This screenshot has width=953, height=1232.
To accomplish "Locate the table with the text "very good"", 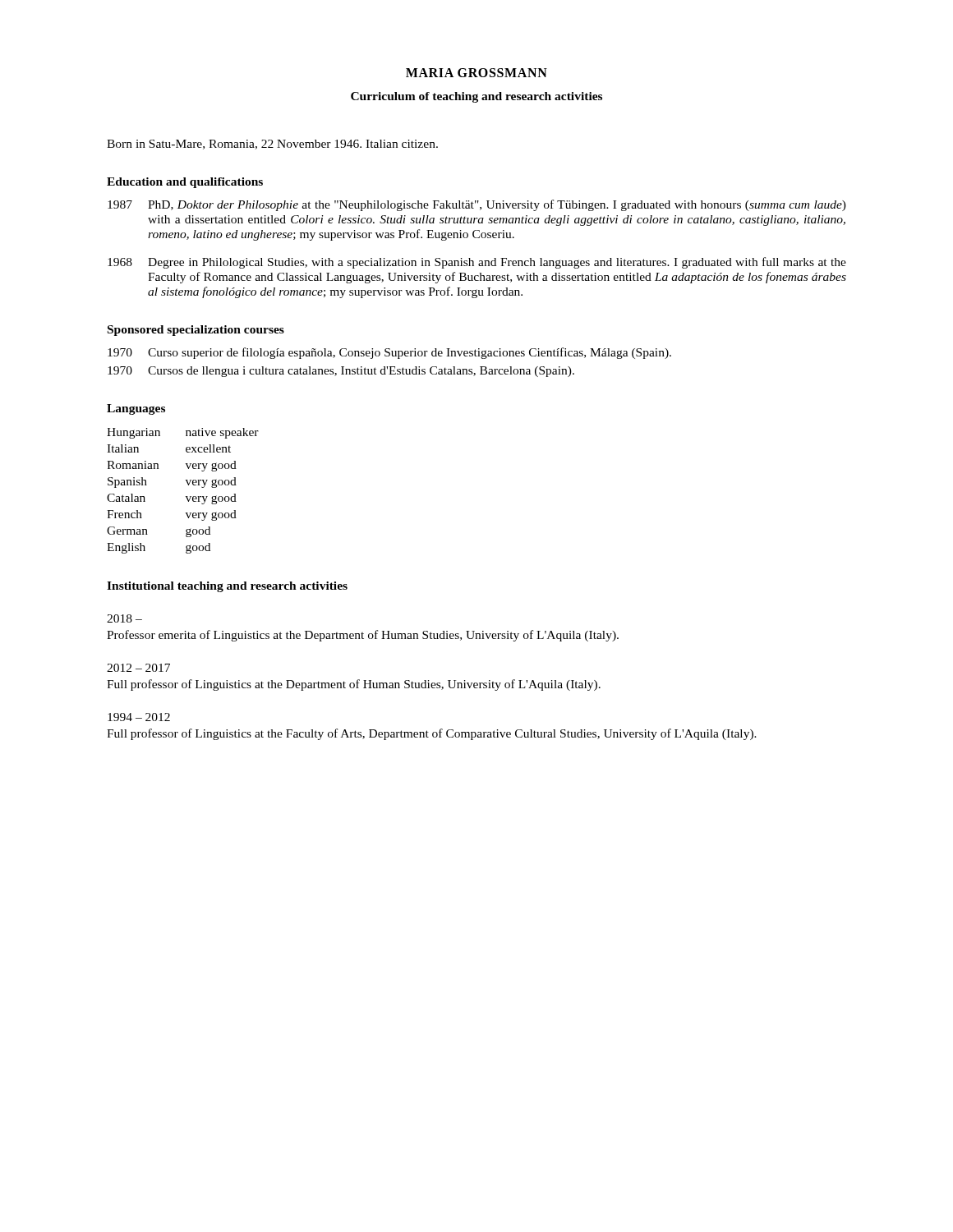I will point(476,490).
